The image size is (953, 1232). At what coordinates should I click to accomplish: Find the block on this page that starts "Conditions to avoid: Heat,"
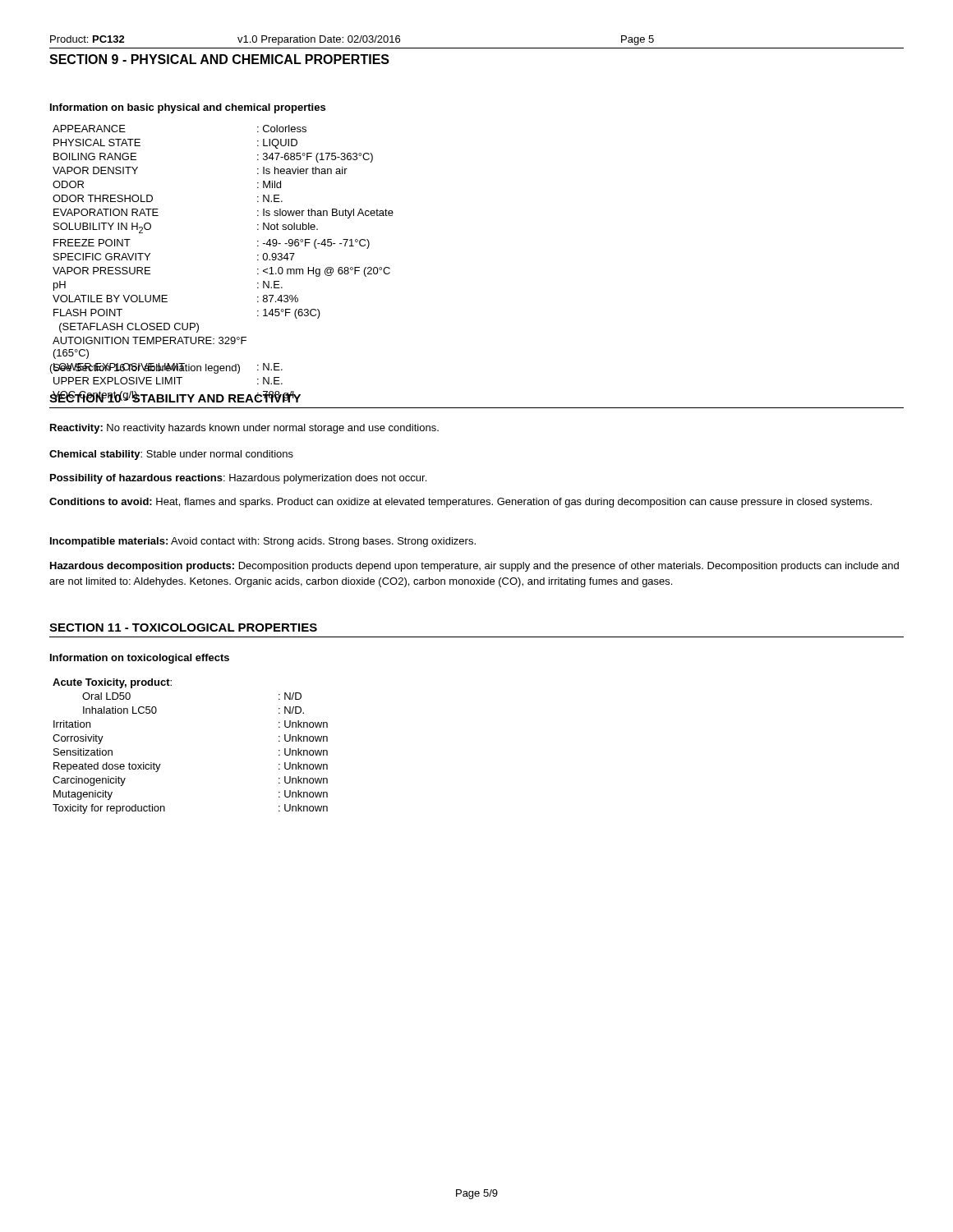[x=461, y=501]
